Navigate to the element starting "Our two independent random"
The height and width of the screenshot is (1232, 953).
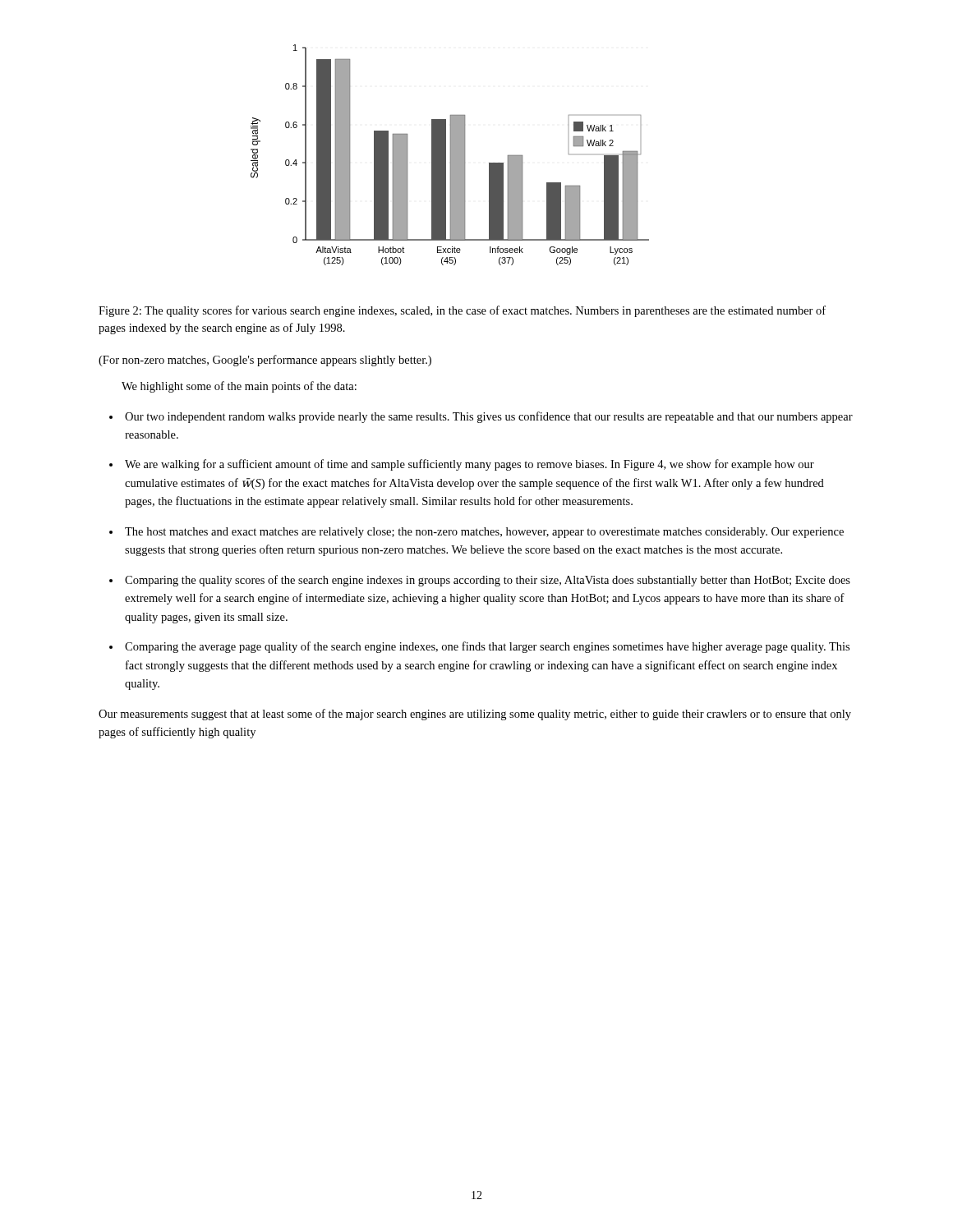489,425
